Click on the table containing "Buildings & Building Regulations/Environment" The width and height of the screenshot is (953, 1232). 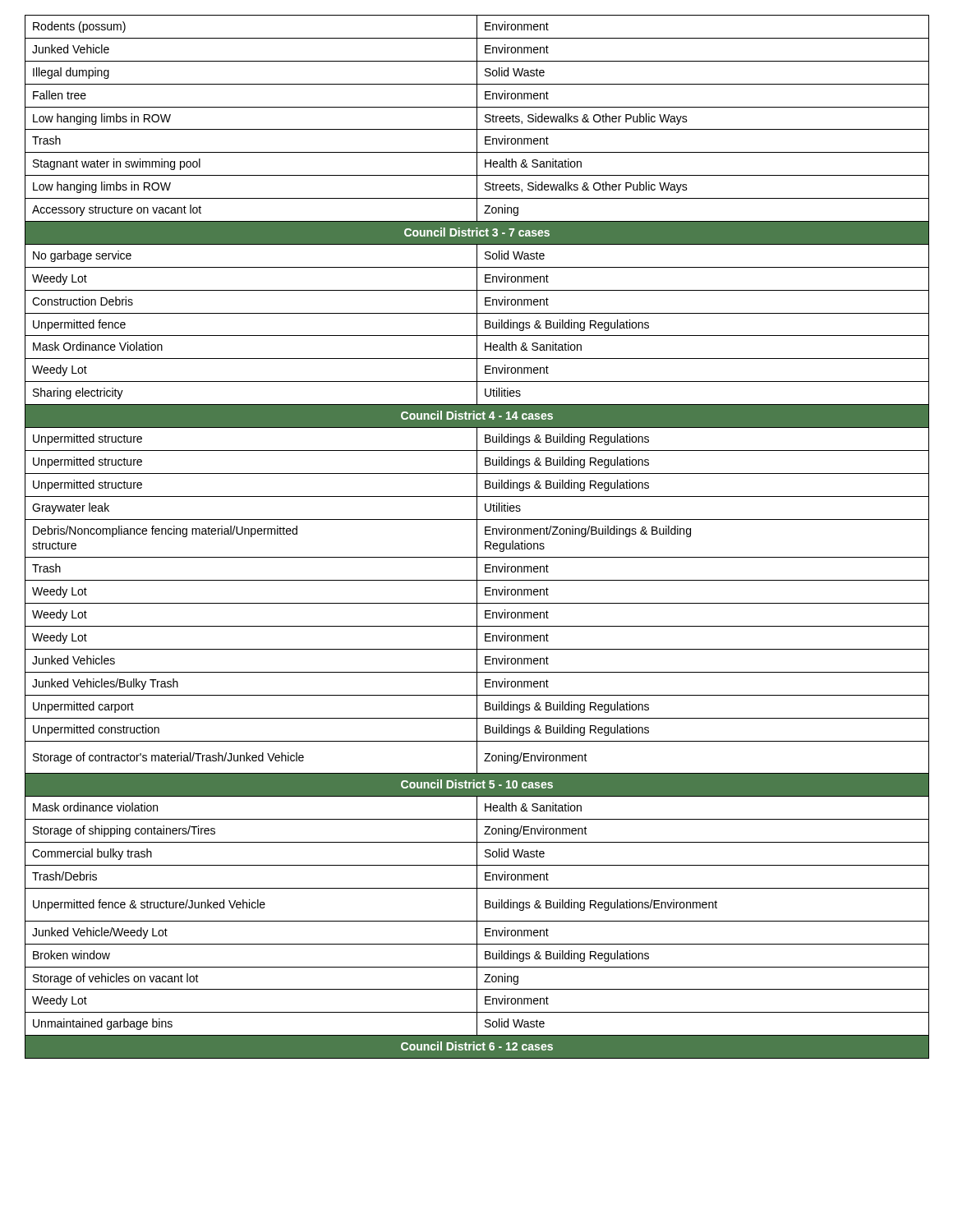tap(476, 537)
